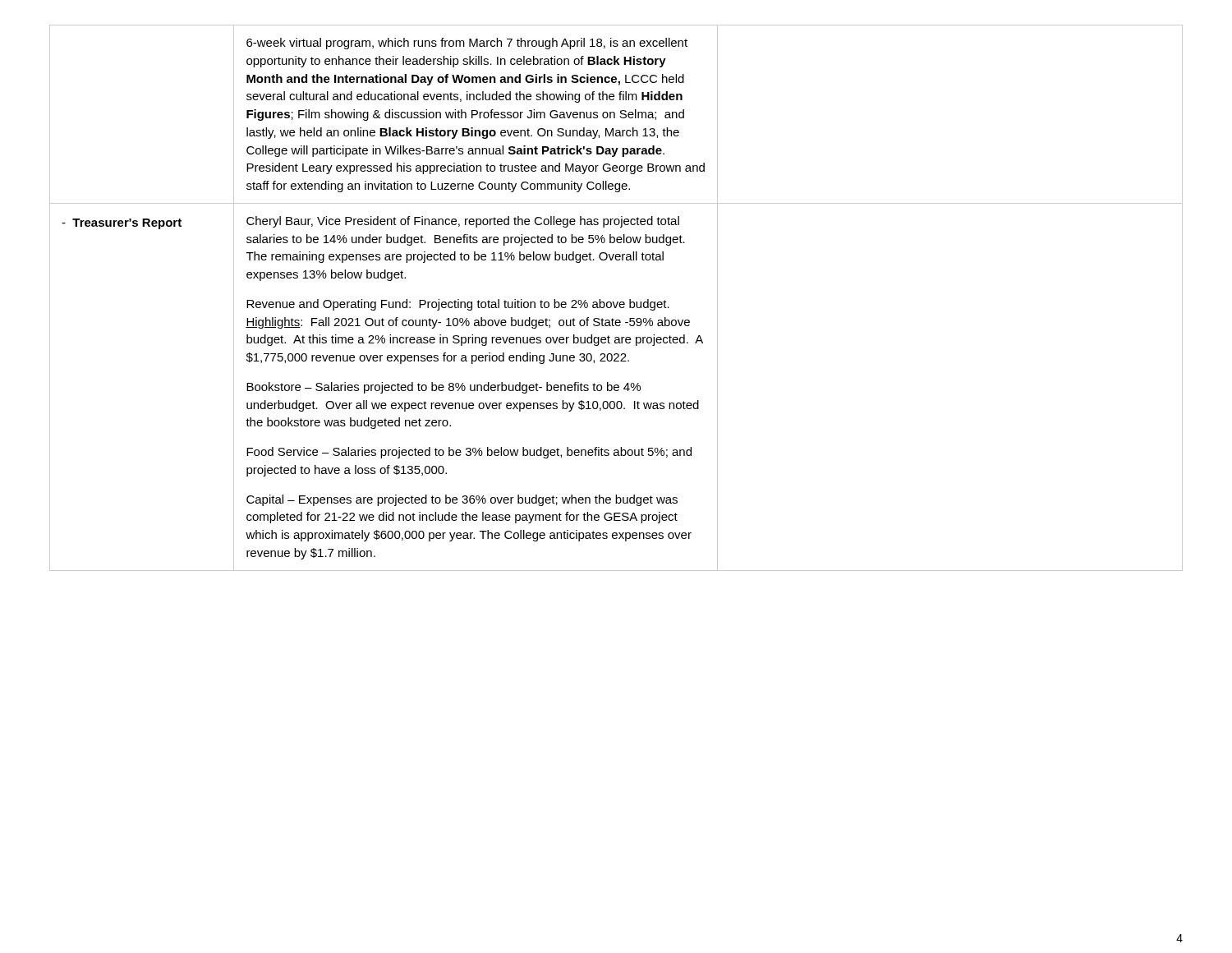This screenshot has width=1232, height=953.
Task: Click the passage that begins "6-week virtual program, which runs from March"
Action: pyautogui.click(x=476, y=114)
